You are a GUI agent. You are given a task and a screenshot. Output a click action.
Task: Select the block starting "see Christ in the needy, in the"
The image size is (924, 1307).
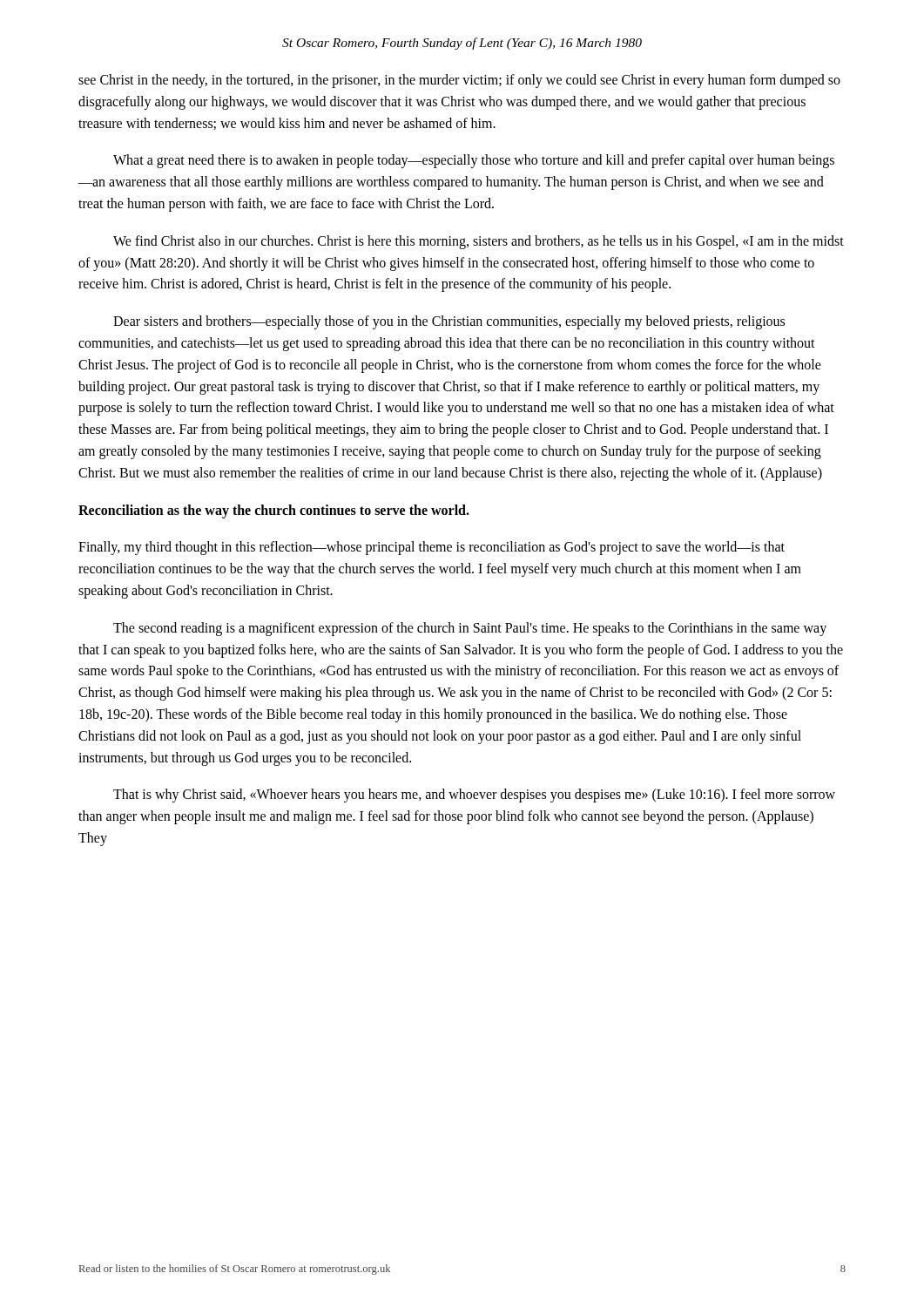coord(459,101)
